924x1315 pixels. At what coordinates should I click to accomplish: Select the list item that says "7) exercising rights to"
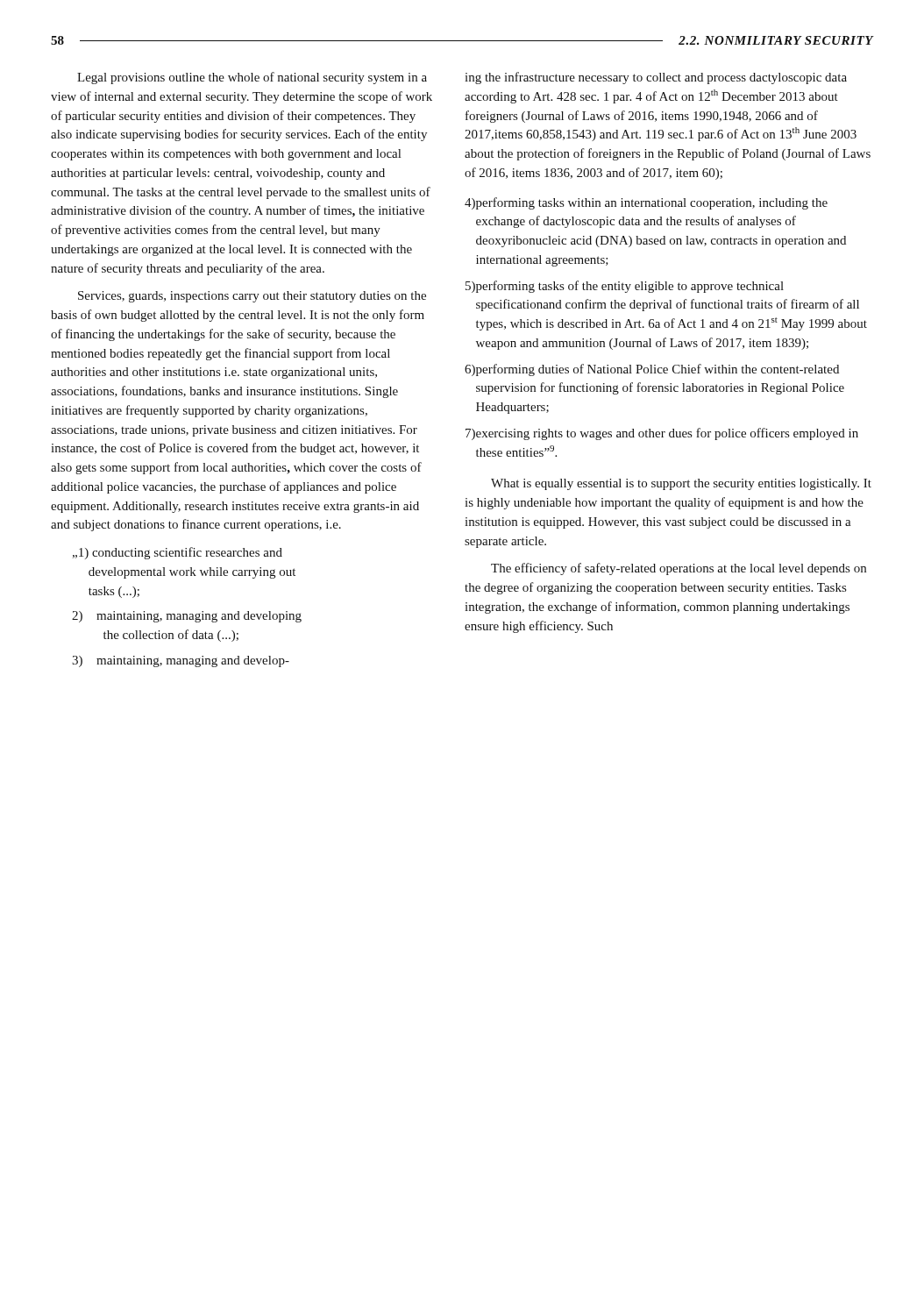click(x=669, y=443)
